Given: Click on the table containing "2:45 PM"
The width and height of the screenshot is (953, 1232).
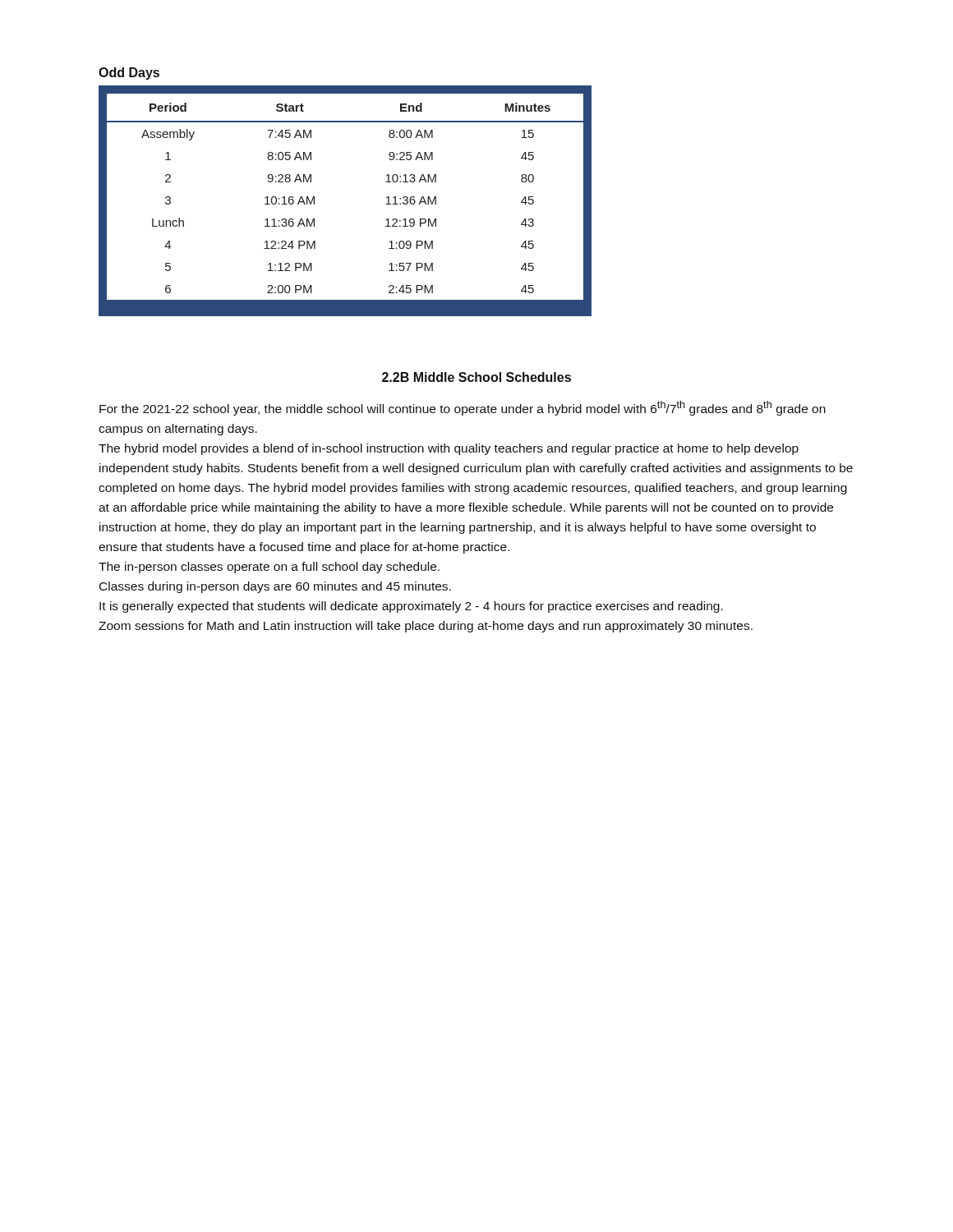Looking at the screenshot, I should click(476, 202).
